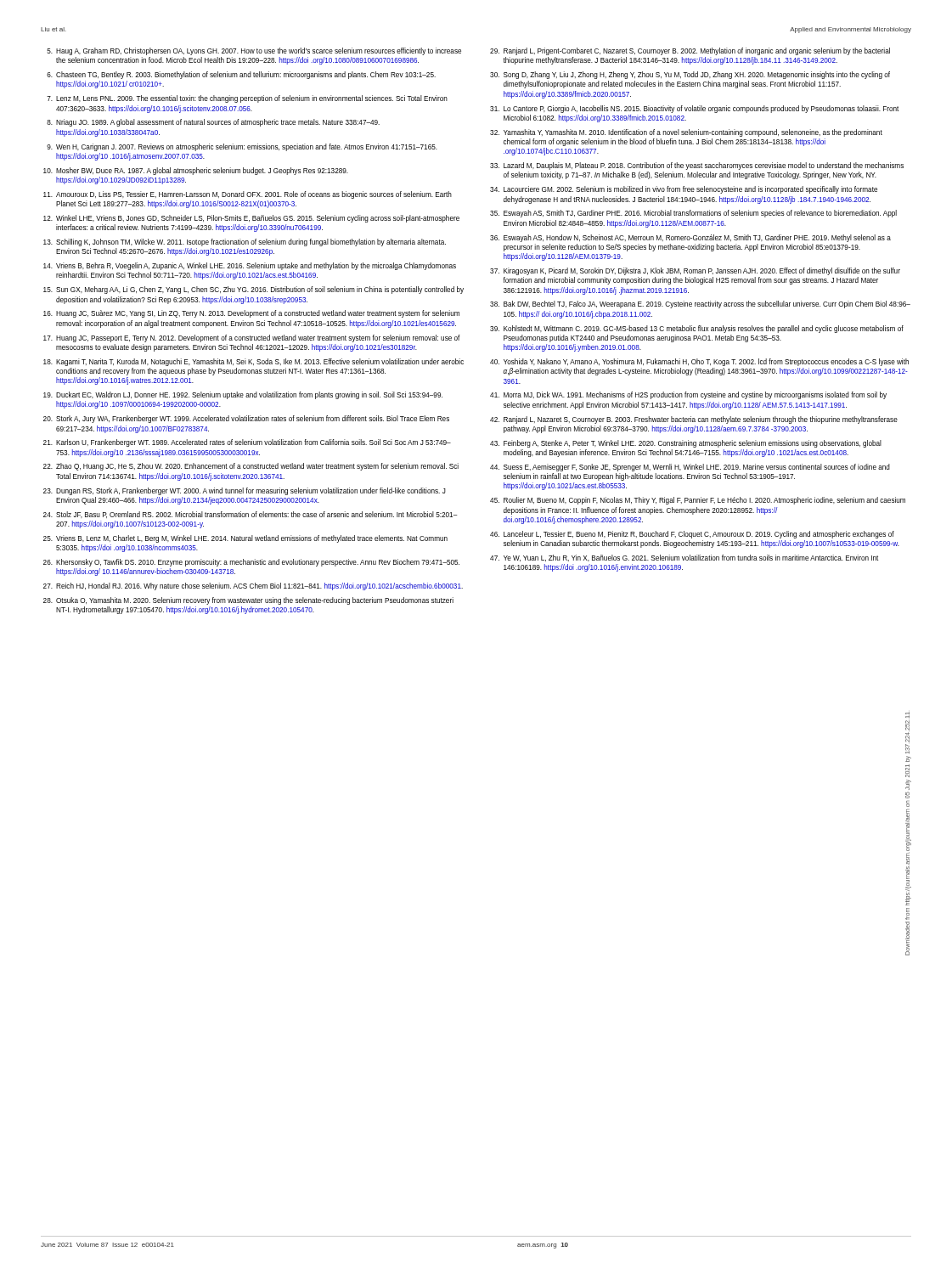Image resolution: width=952 pixels, height=1274 pixels.
Task: Click on the list item that reads "21. Karlson U, Frankenberger WT. 1989. Accelerated"
Action: pos(252,448)
